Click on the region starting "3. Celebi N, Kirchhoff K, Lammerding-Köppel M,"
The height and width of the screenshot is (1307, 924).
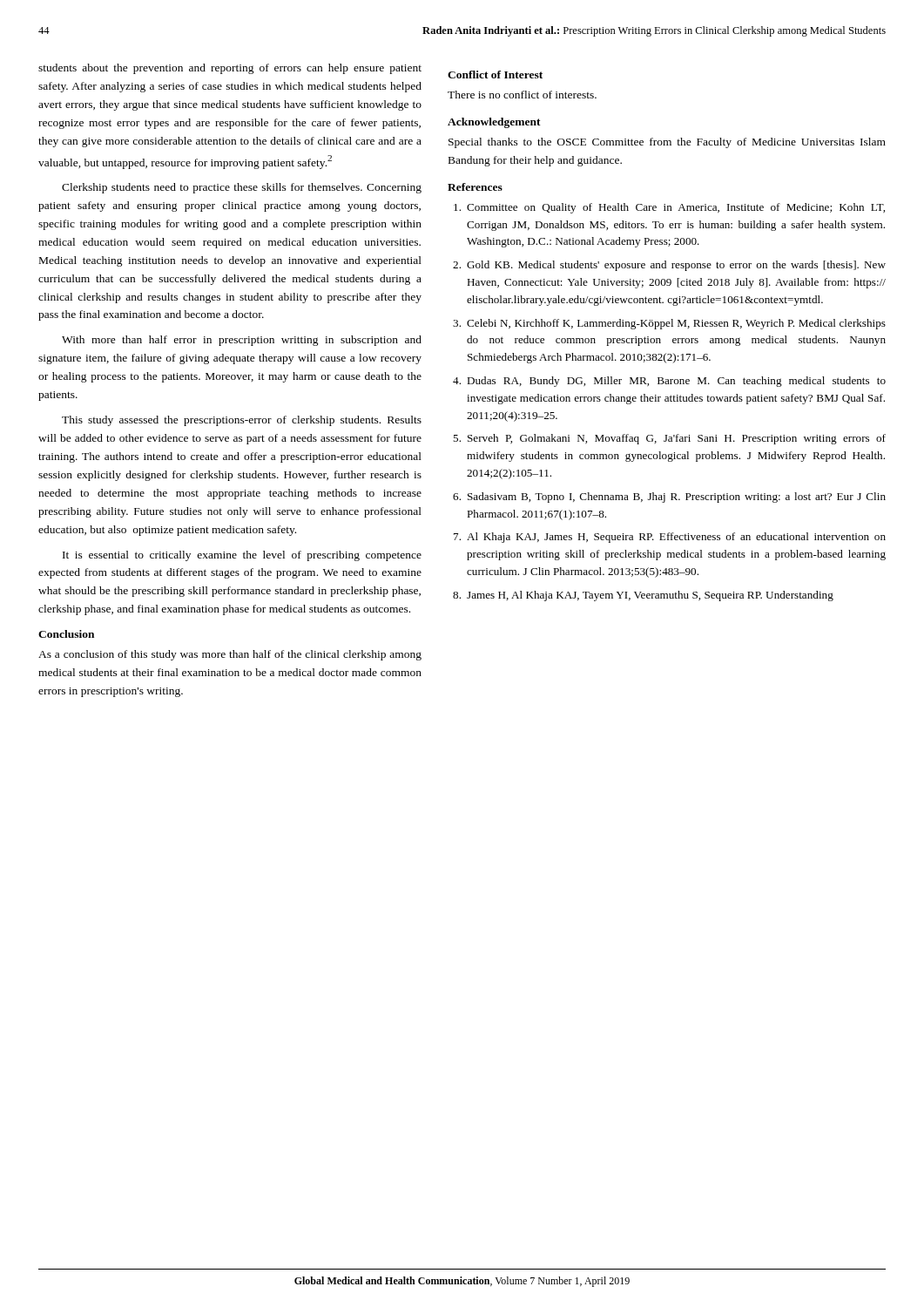point(667,340)
